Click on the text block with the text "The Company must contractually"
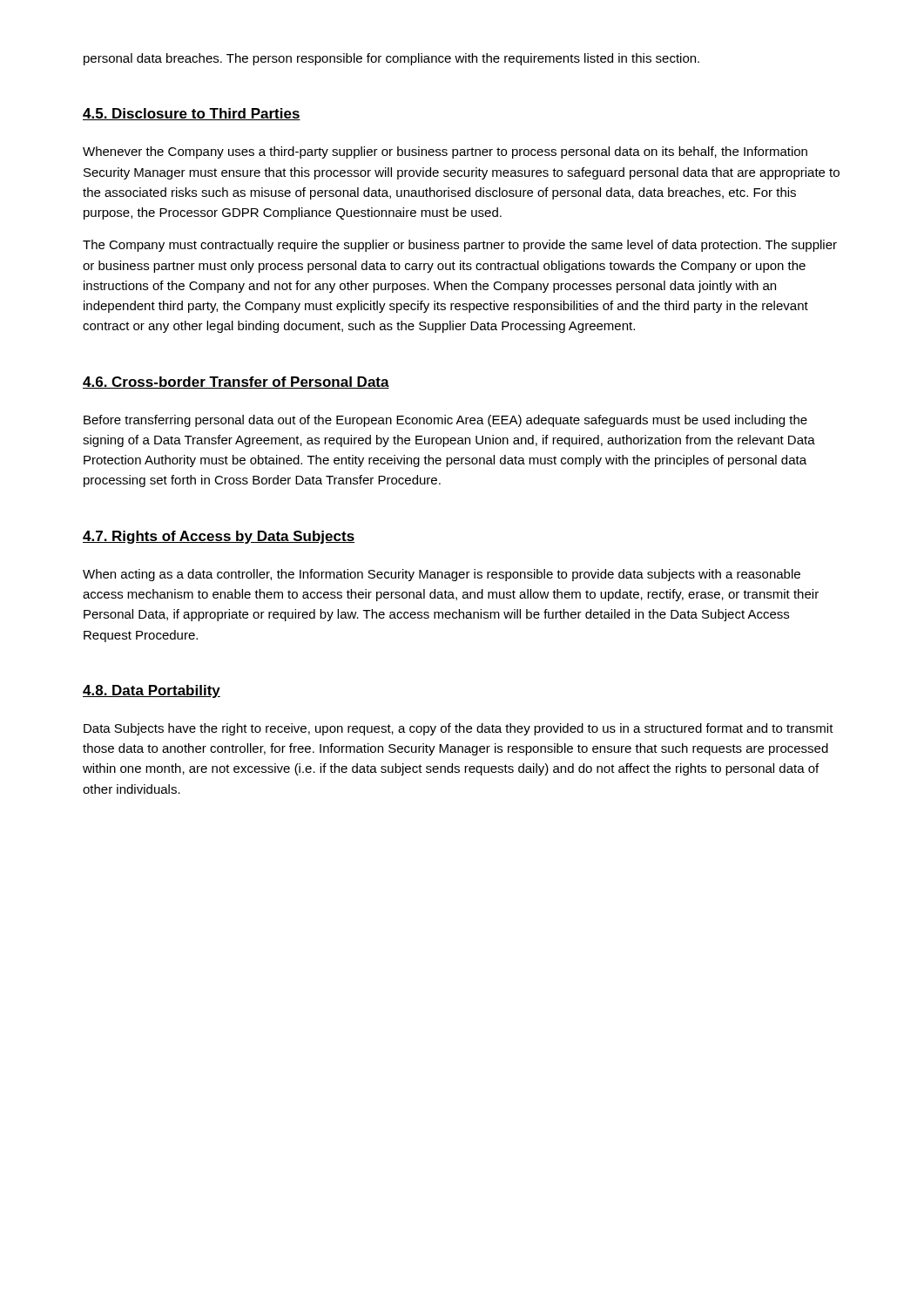This screenshot has width=924, height=1307. coord(460,285)
